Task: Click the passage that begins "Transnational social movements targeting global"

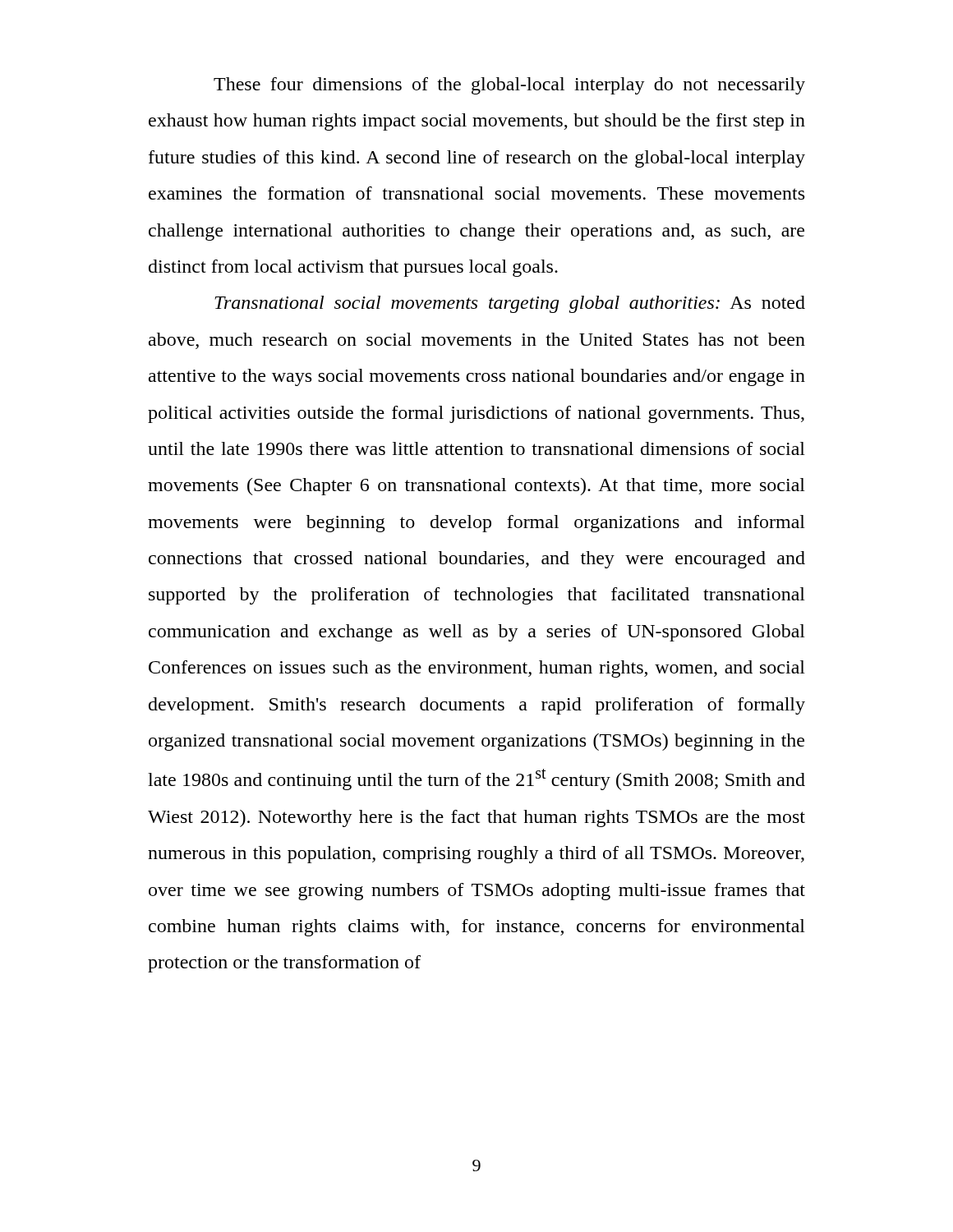Action: click(x=476, y=632)
